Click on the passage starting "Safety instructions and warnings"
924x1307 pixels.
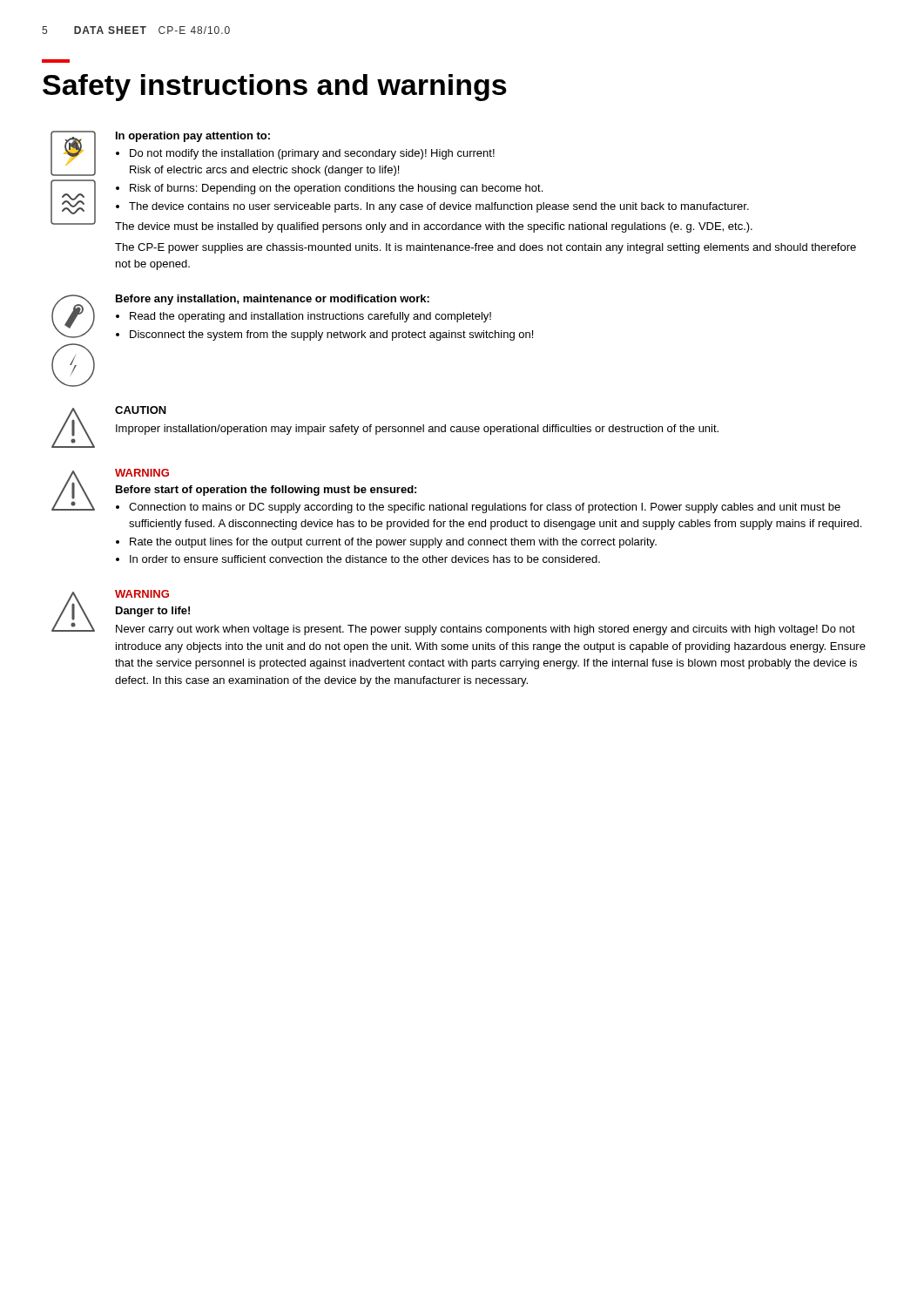275,84
